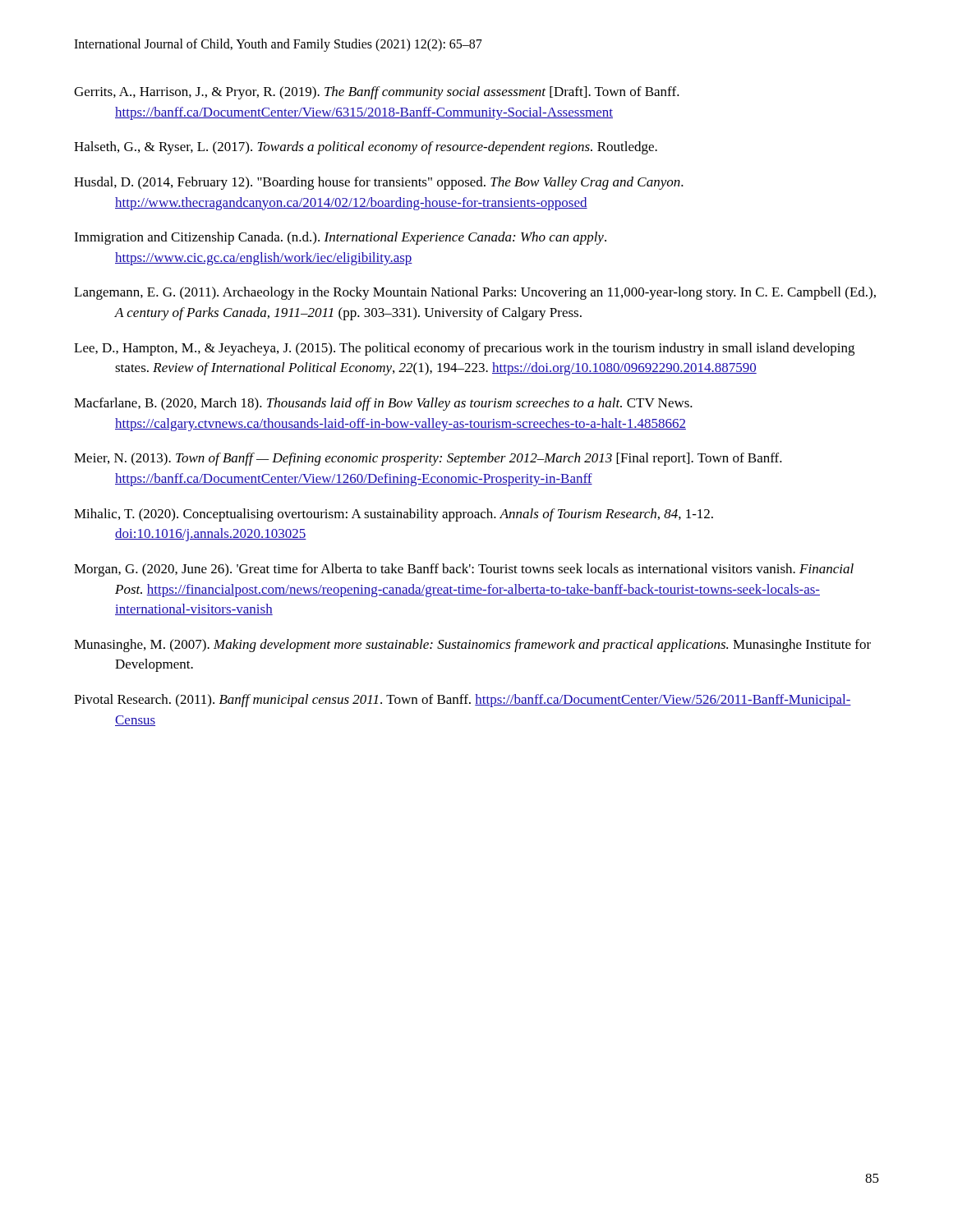Viewport: 953px width, 1232px height.
Task: Select the text starting "Munasinghe, M. (2007). Making development"
Action: [x=472, y=654]
